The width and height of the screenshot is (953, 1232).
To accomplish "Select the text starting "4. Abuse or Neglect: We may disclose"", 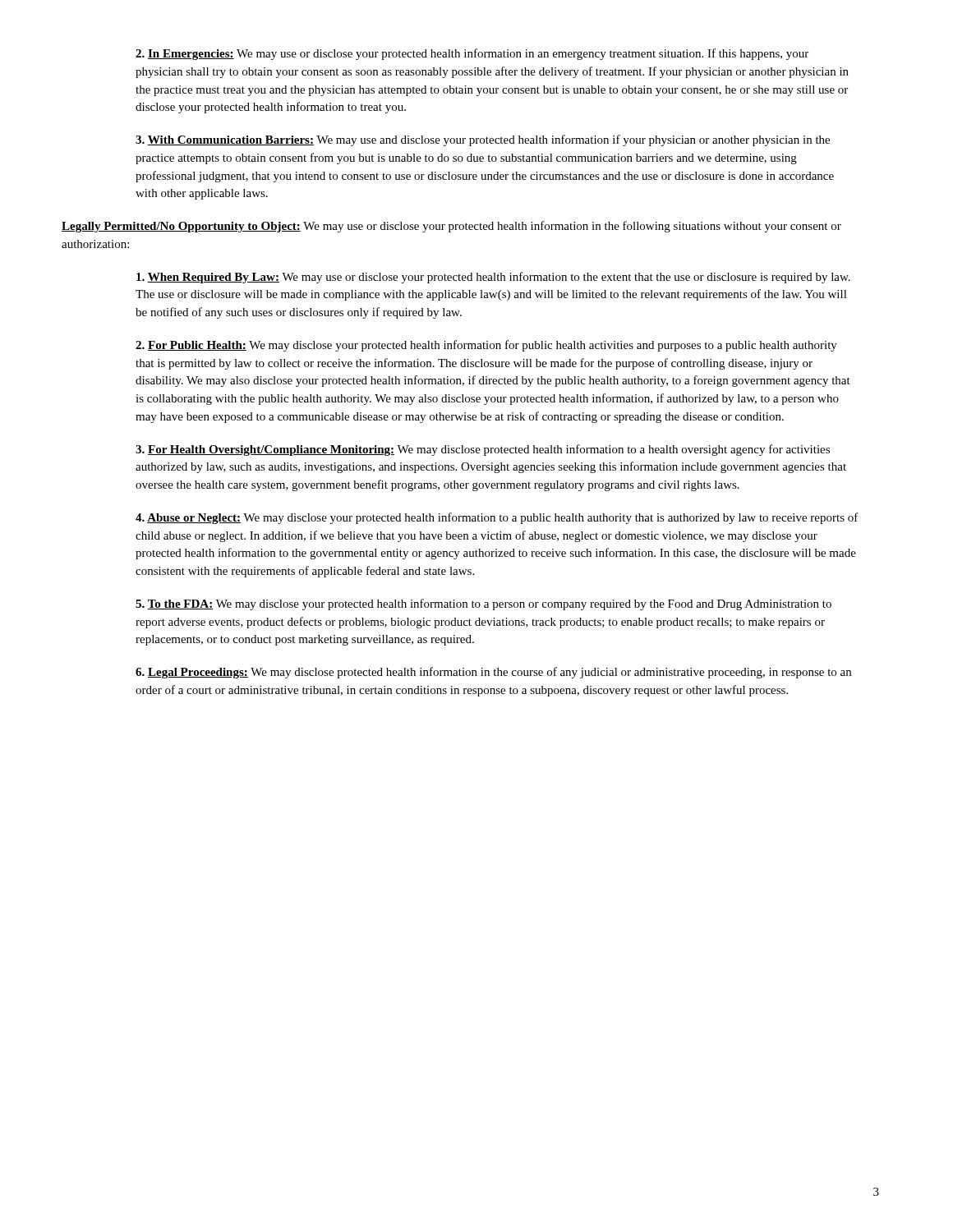I will tap(497, 545).
